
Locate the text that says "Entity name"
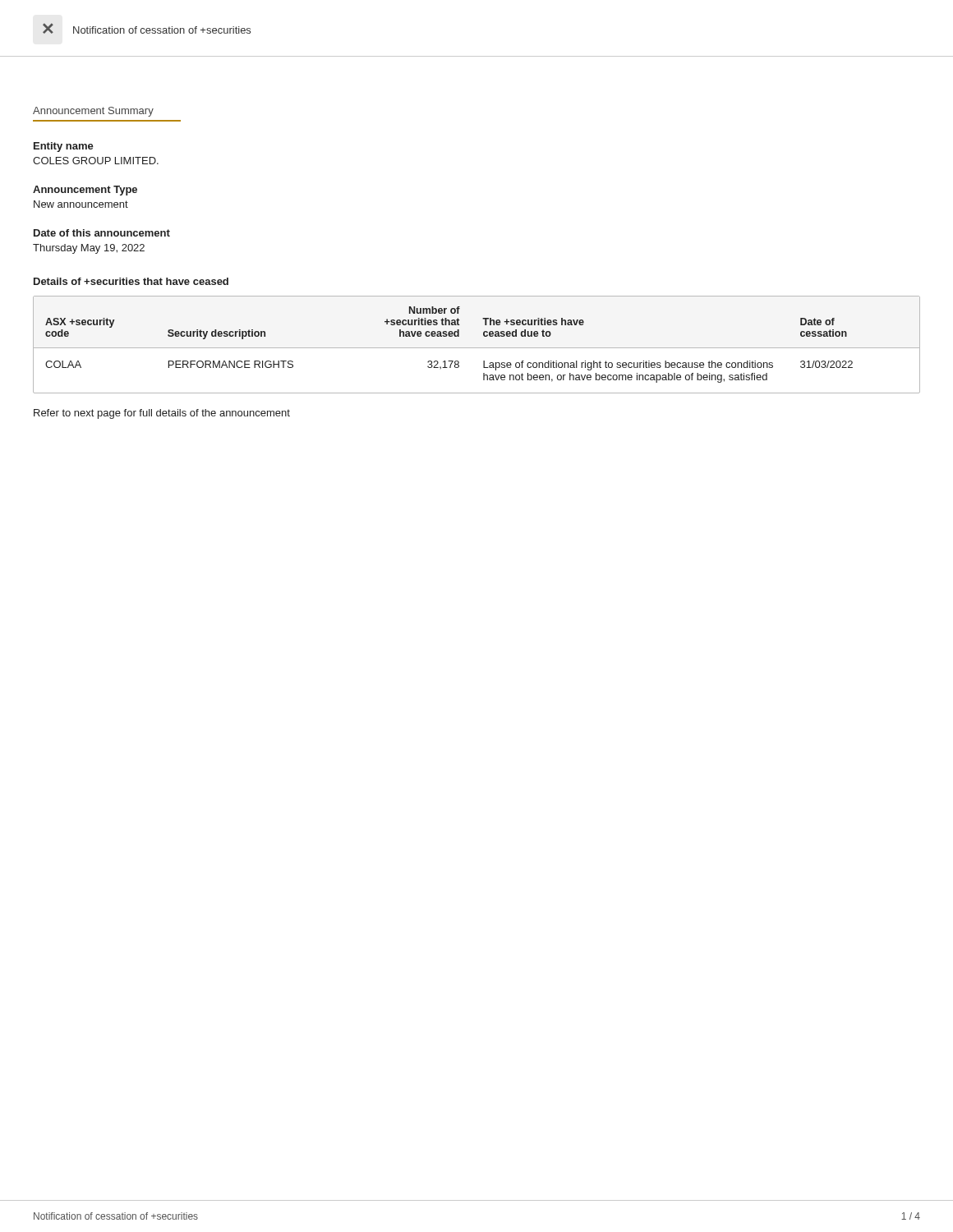[63, 146]
